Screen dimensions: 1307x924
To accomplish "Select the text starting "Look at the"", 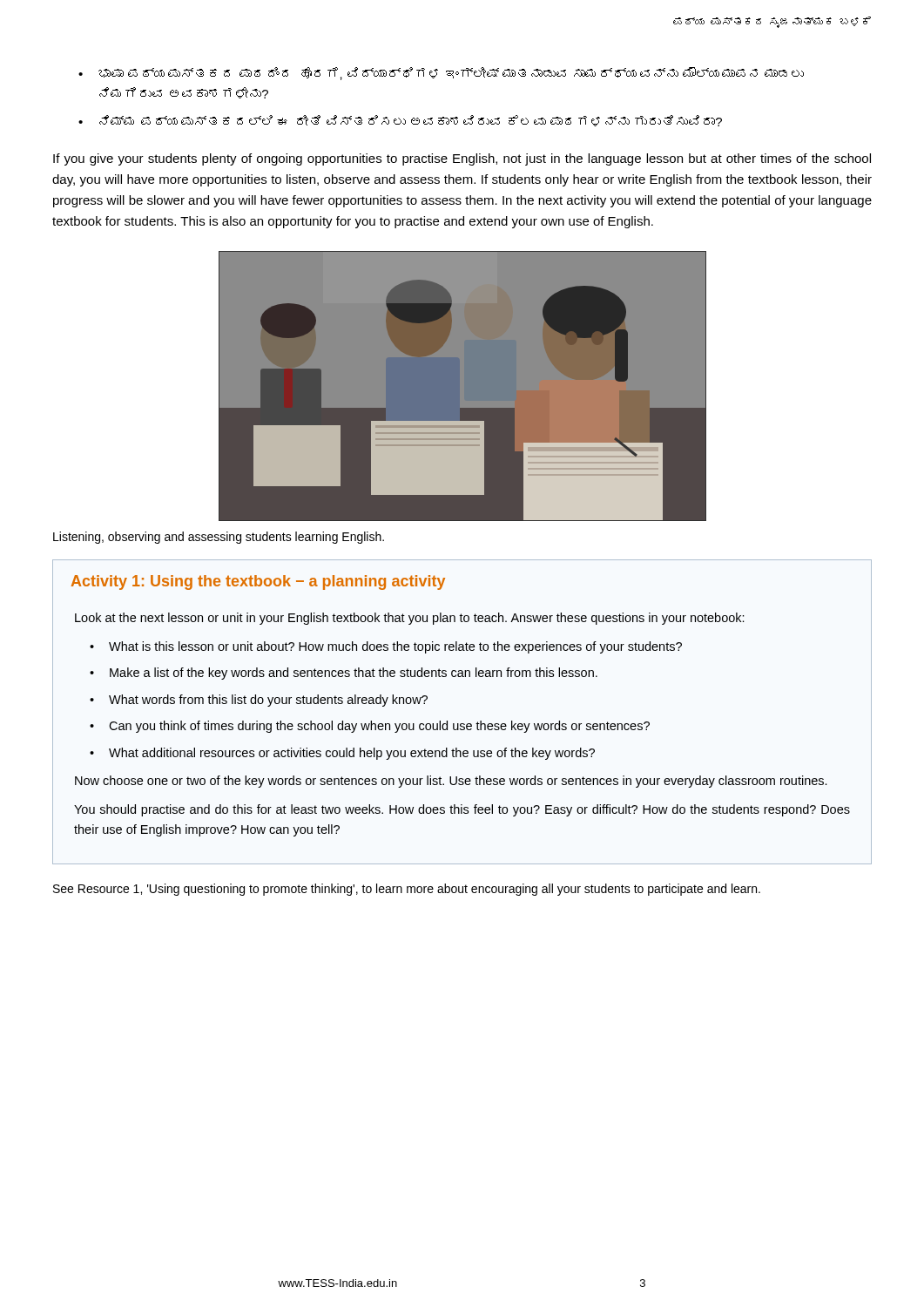I will click(x=410, y=617).
